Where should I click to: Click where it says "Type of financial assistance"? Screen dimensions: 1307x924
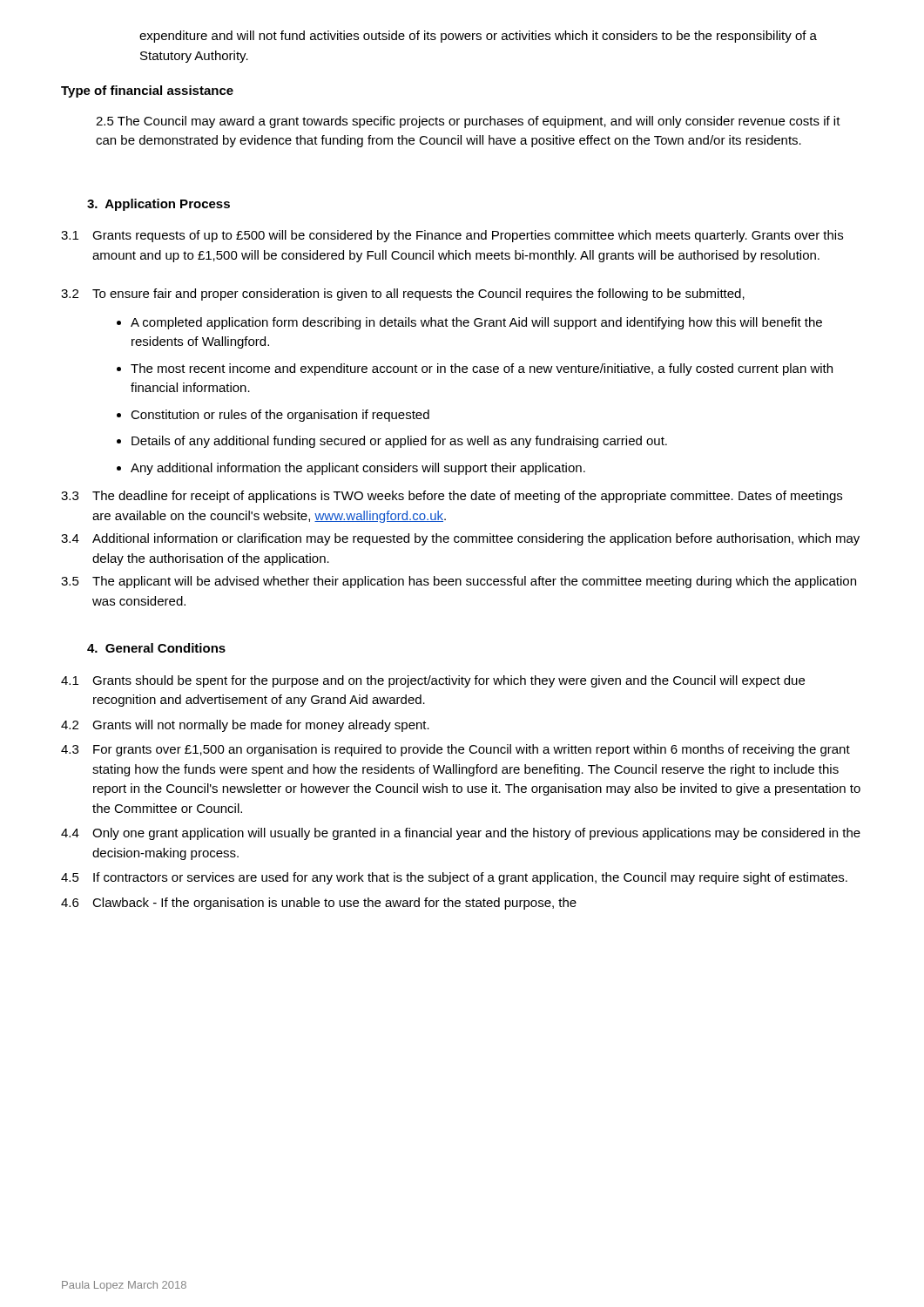147,90
